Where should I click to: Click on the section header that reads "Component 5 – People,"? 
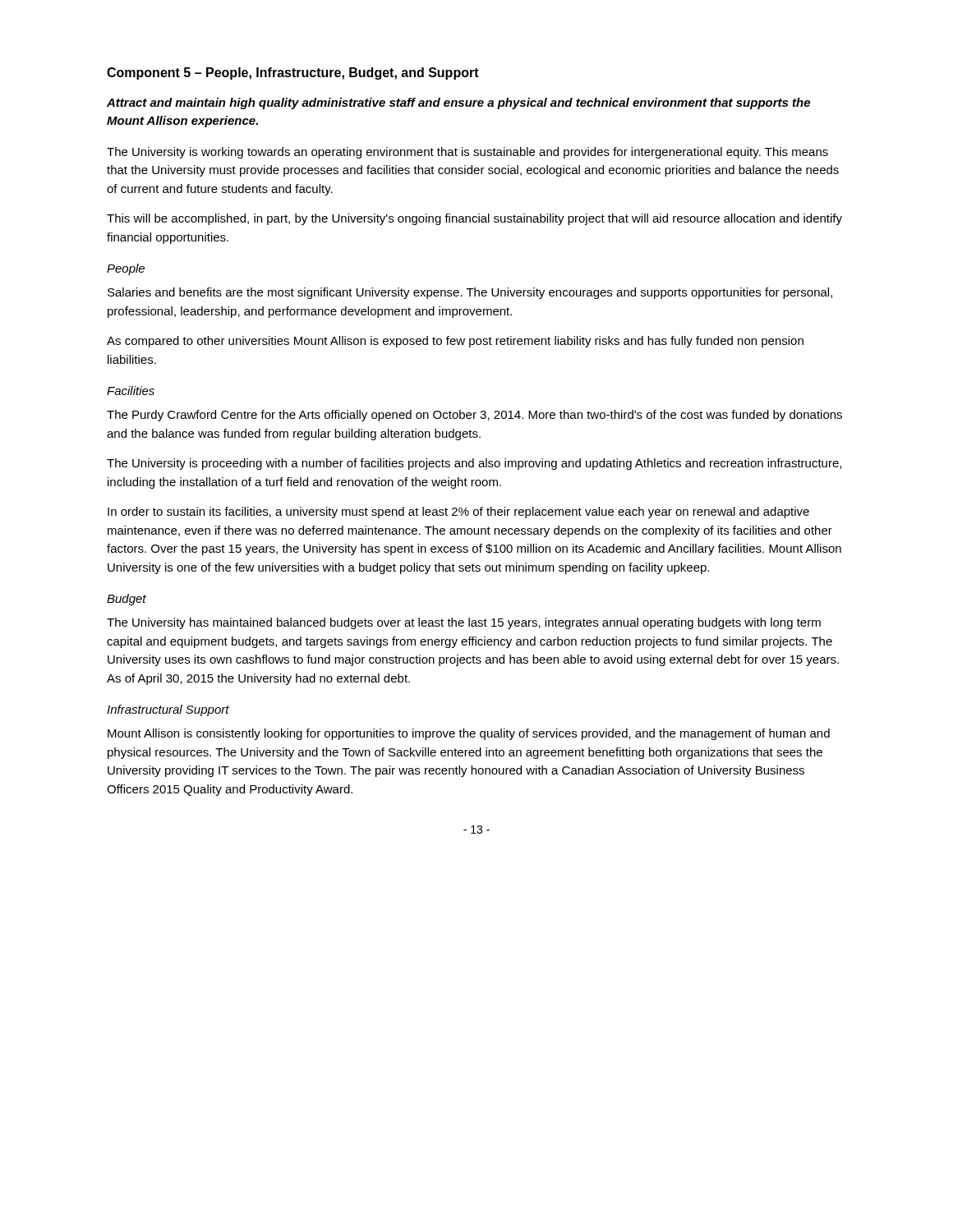coord(293,73)
